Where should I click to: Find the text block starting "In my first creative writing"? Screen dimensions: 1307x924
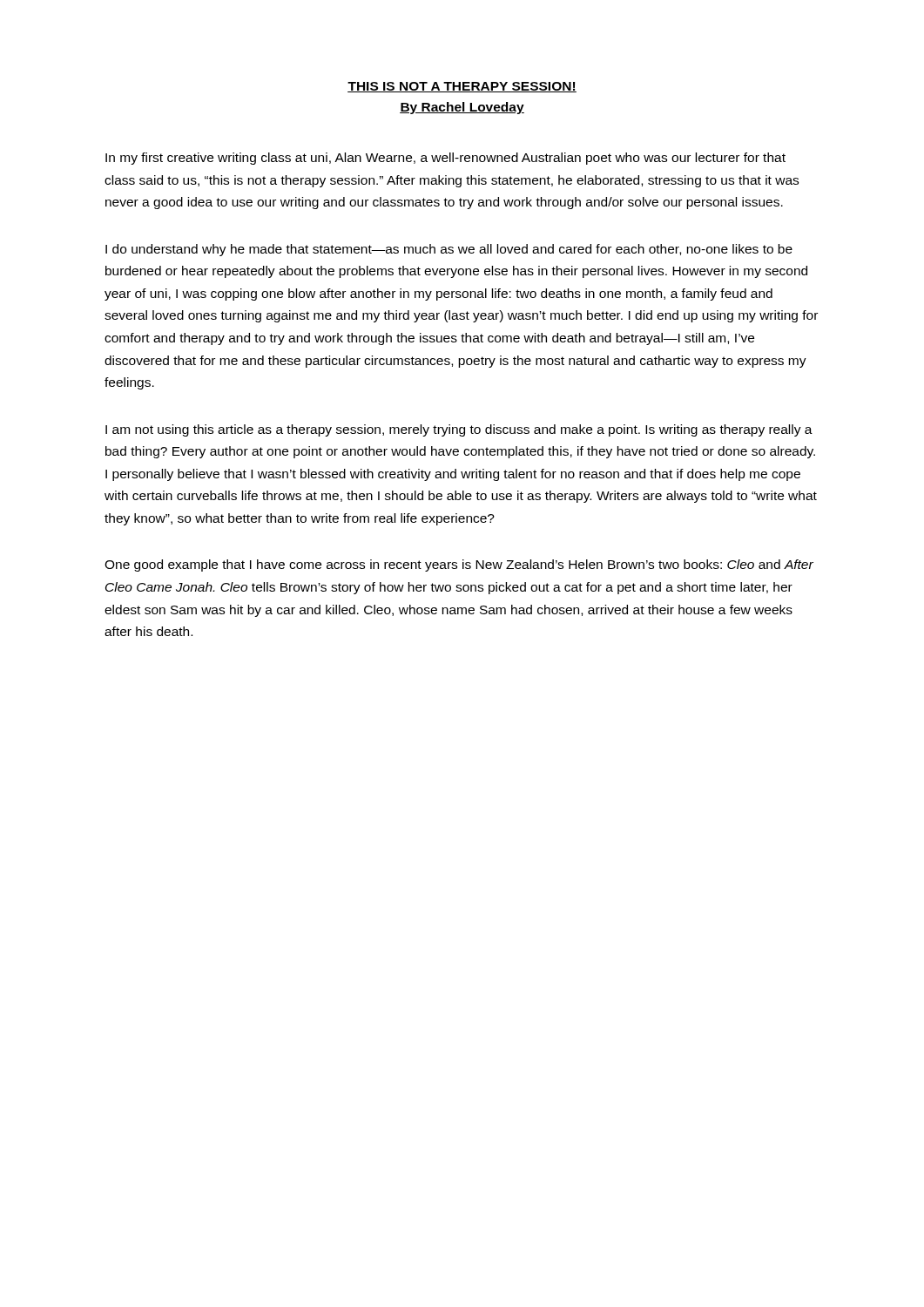click(452, 180)
